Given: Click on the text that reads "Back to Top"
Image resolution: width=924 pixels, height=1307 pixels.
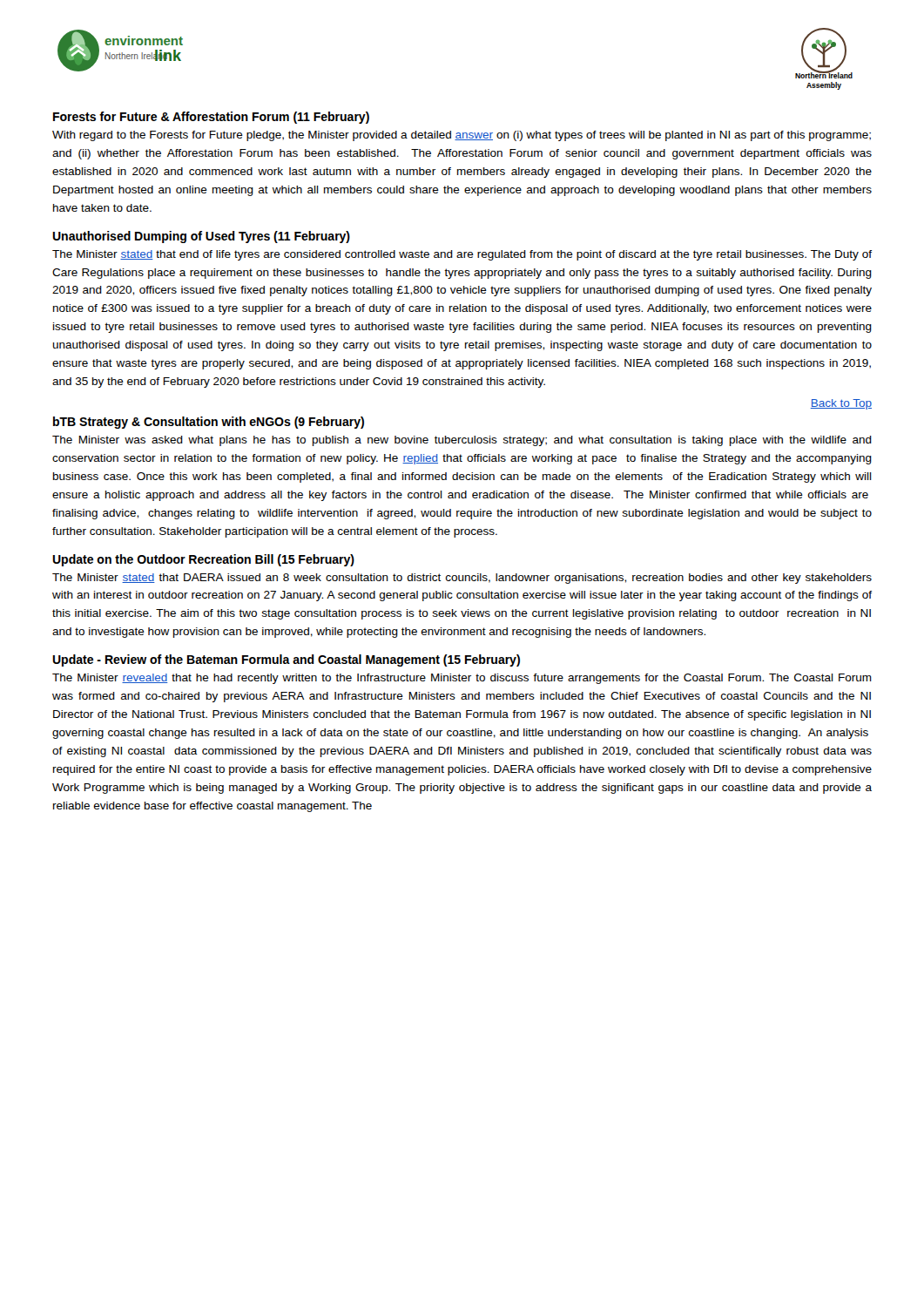Looking at the screenshot, I should tap(841, 403).
